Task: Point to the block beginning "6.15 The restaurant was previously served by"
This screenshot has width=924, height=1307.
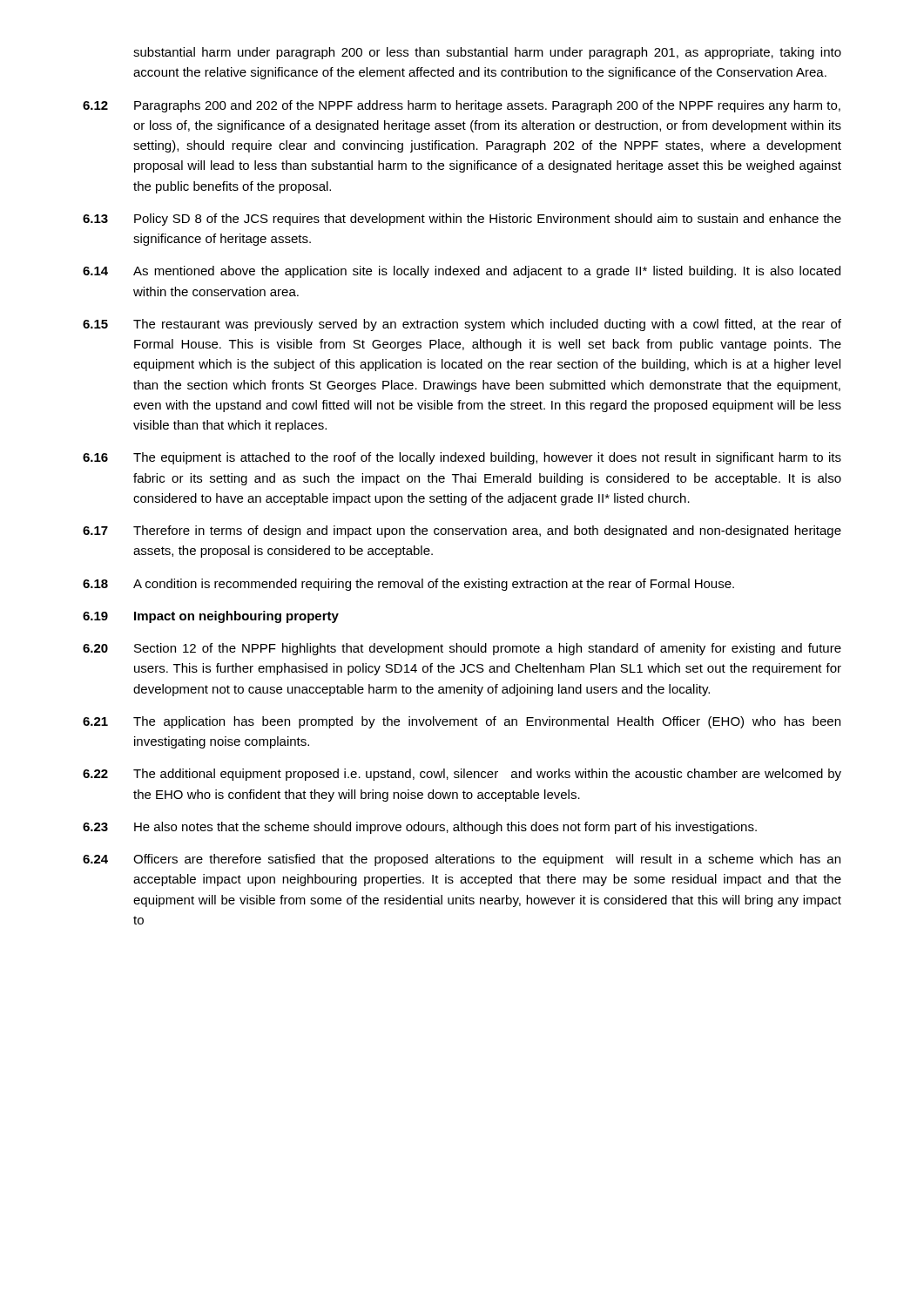Action: (x=462, y=374)
